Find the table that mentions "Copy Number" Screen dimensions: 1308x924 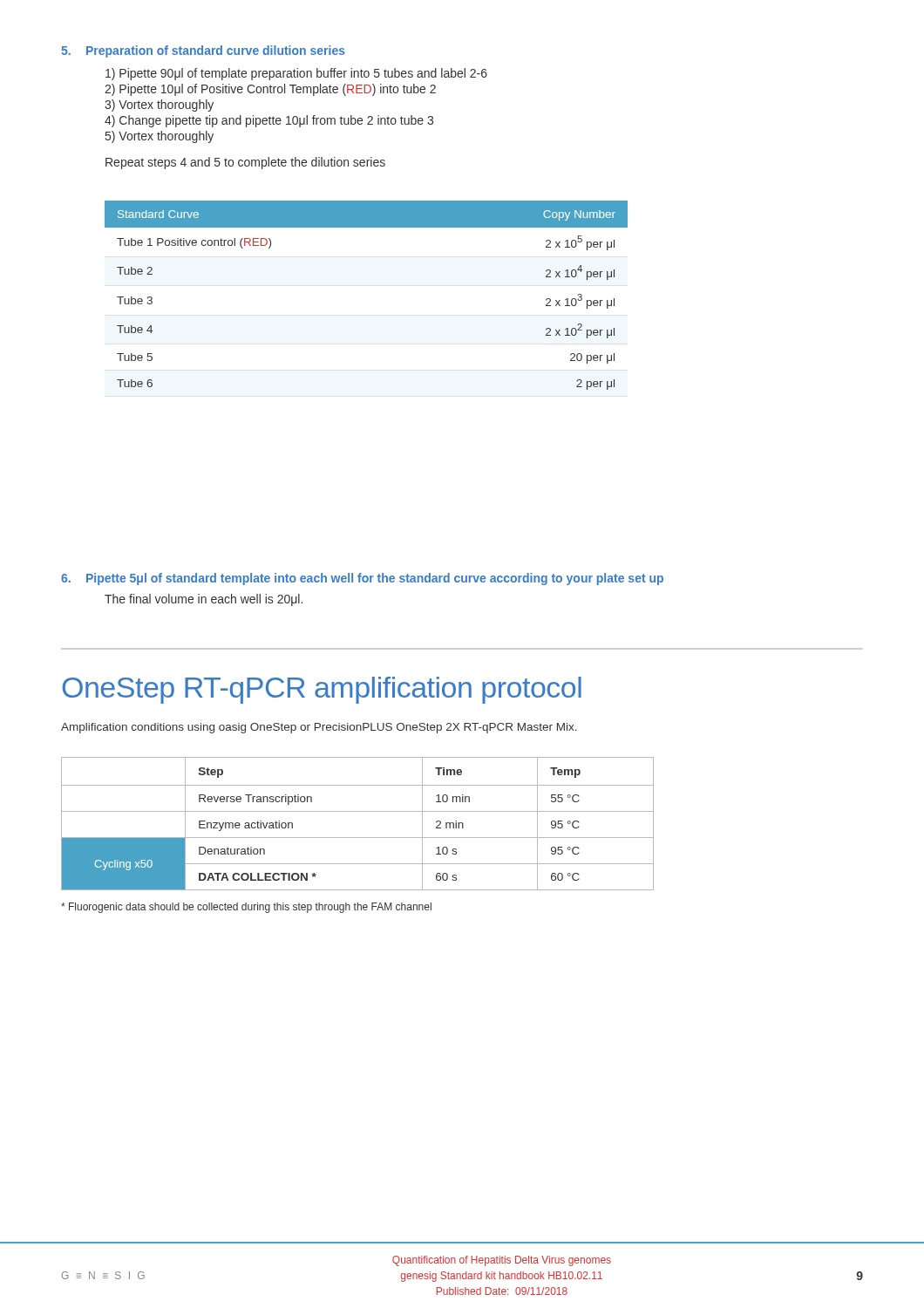[366, 299]
